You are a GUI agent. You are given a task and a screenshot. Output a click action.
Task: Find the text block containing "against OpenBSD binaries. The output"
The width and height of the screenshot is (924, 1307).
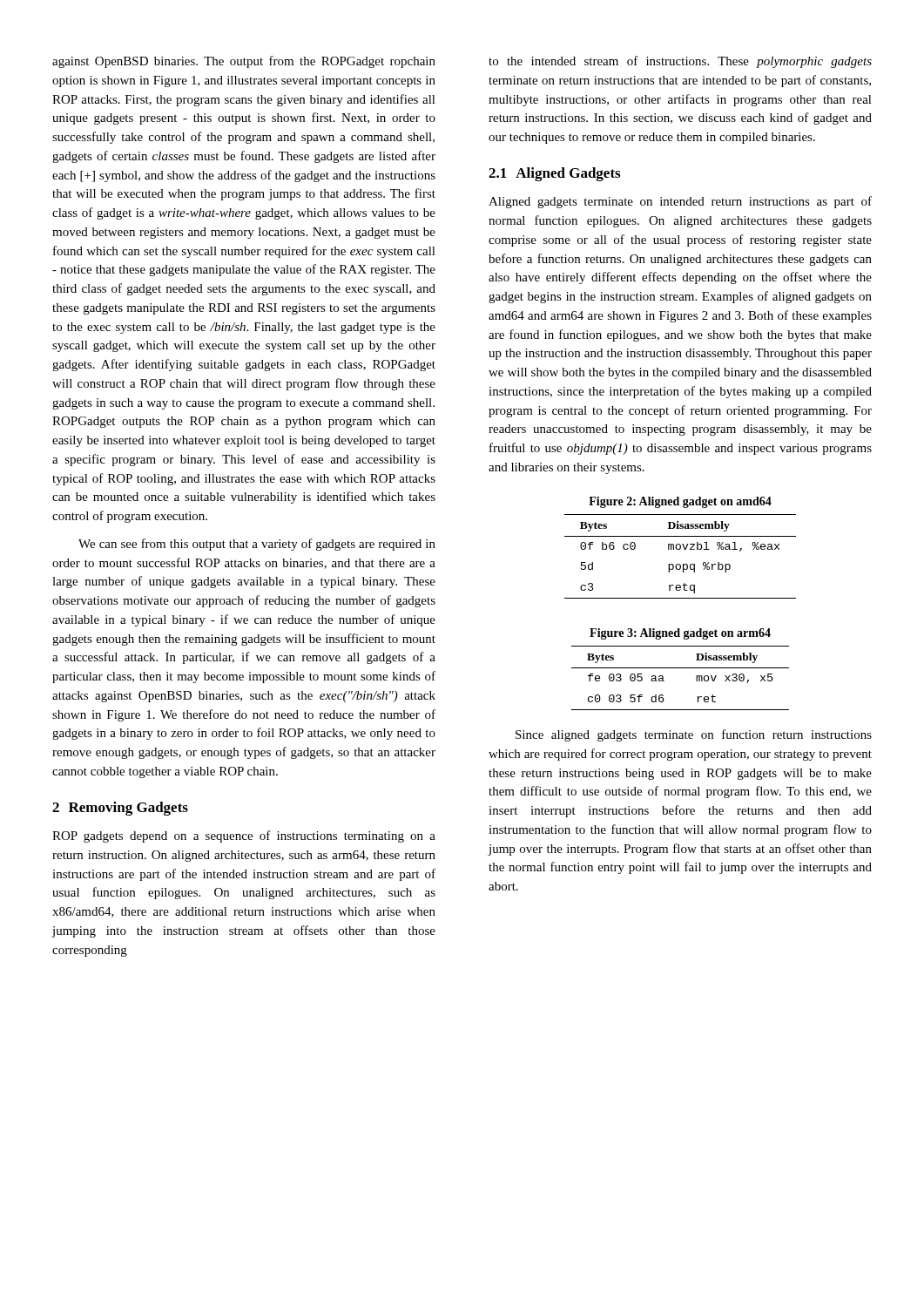244,289
